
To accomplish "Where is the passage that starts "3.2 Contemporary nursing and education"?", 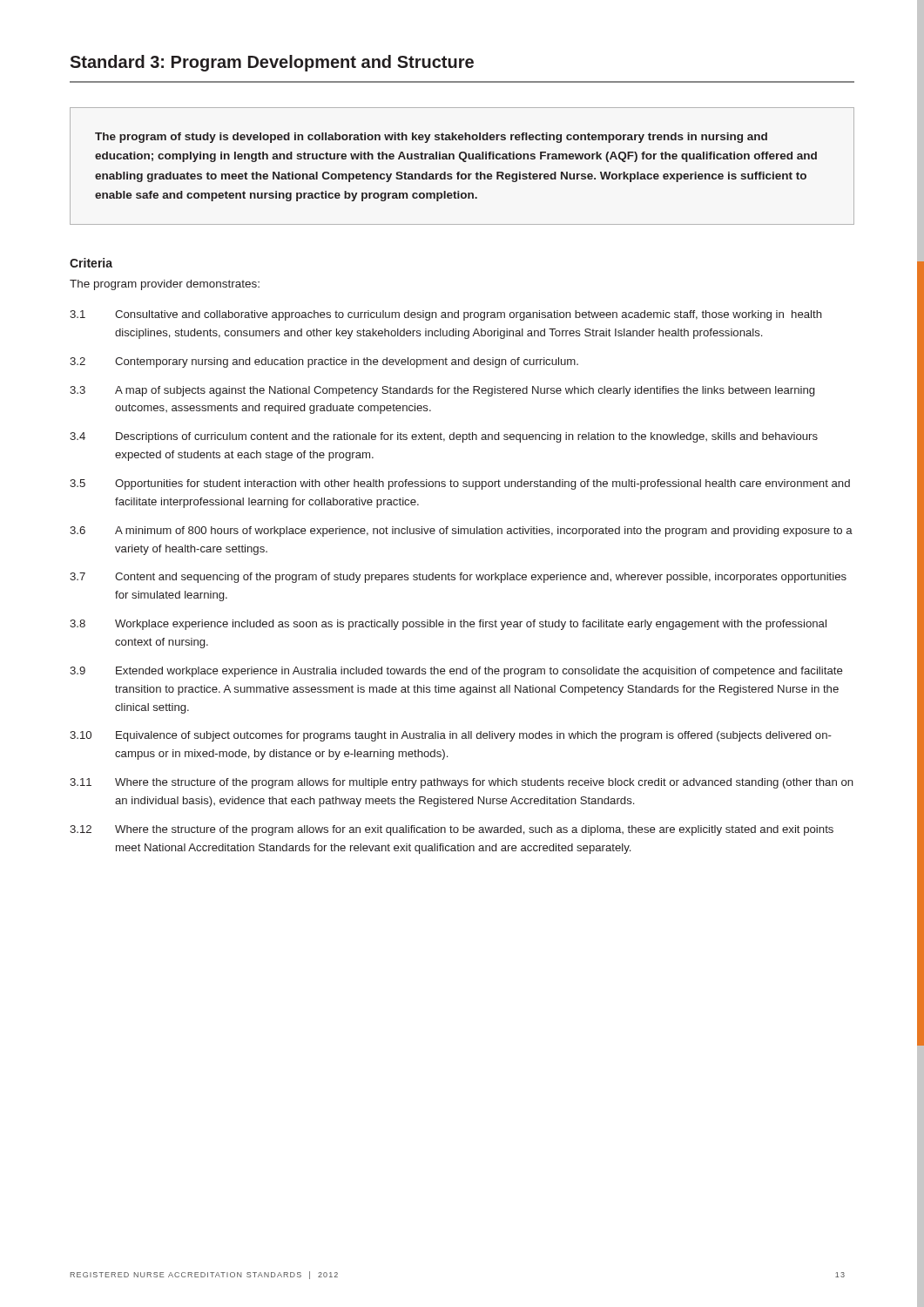I will pos(462,362).
